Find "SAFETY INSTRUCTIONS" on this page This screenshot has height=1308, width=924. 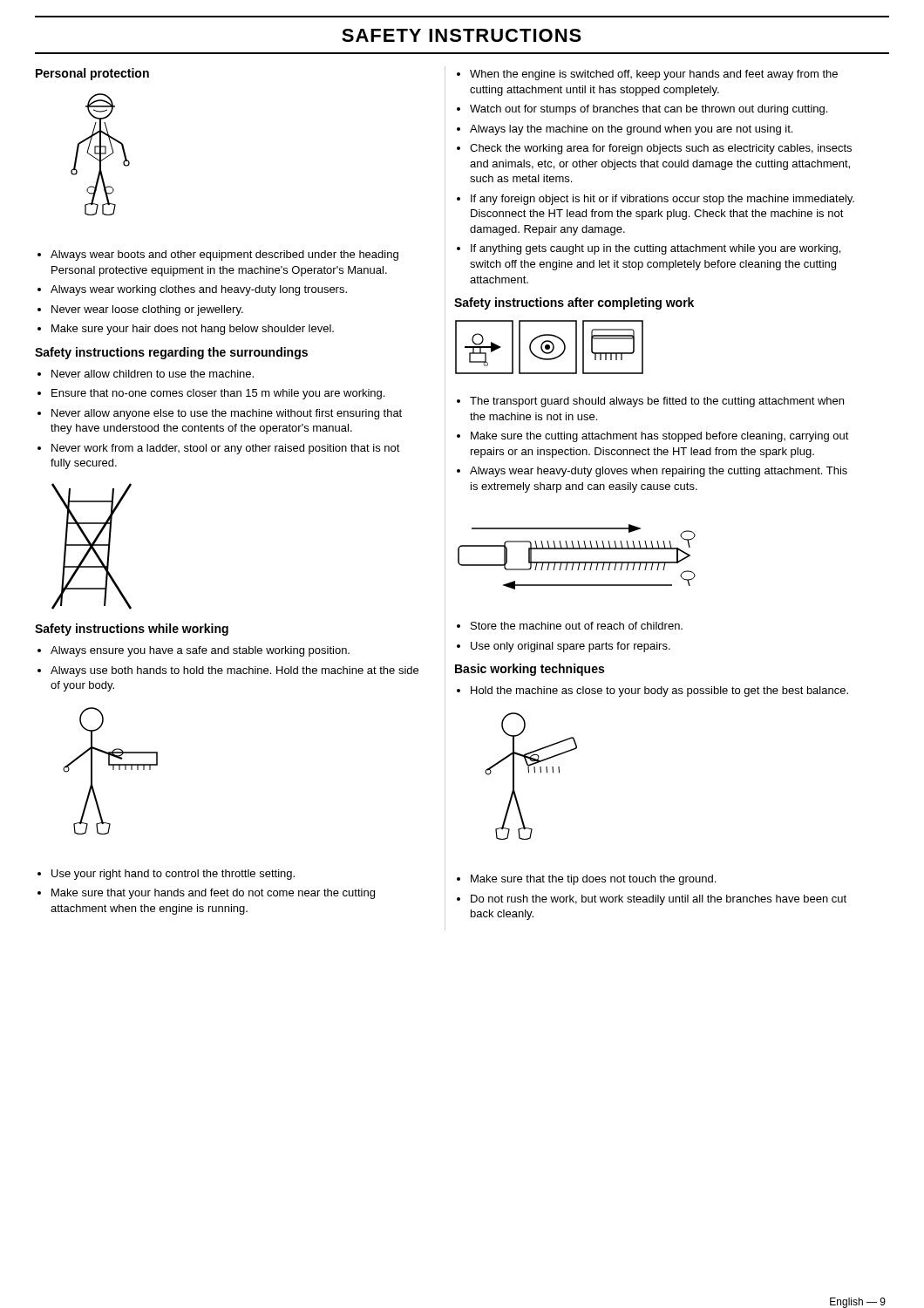(462, 35)
